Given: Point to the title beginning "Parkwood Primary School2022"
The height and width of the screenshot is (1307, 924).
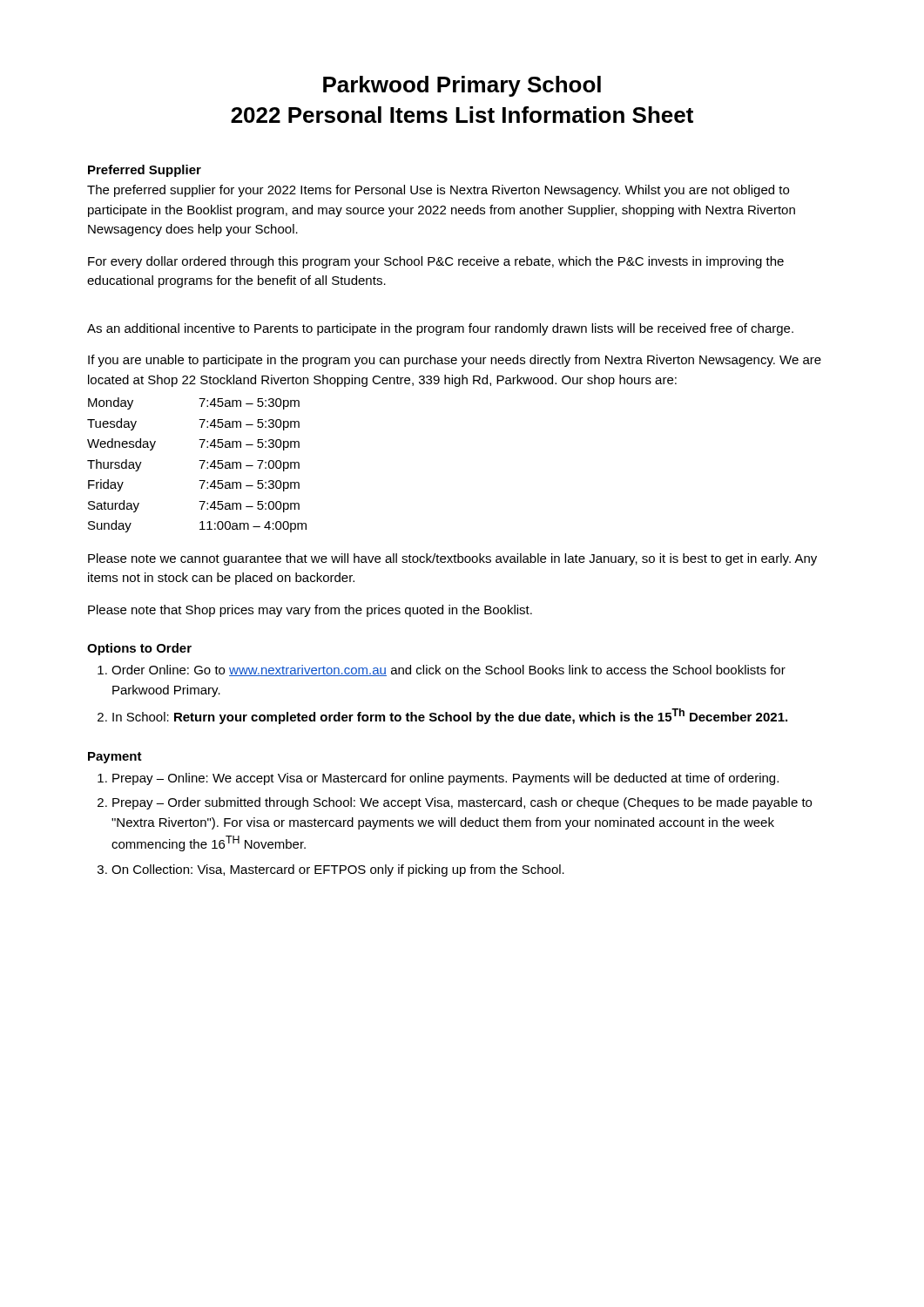Looking at the screenshot, I should point(462,100).
